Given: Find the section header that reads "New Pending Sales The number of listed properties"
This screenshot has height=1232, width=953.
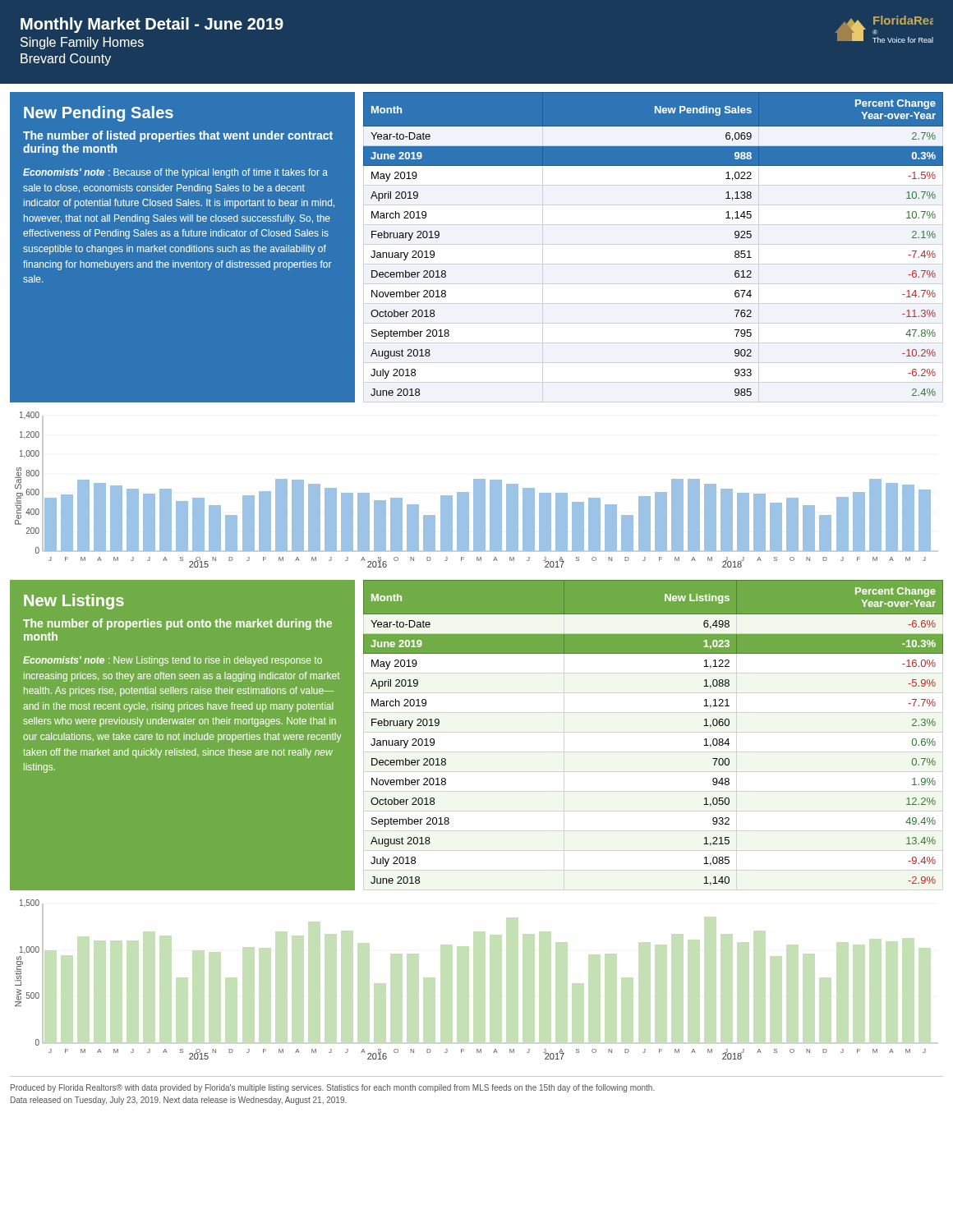Looking at the screenshot, I should pos(182,195).
